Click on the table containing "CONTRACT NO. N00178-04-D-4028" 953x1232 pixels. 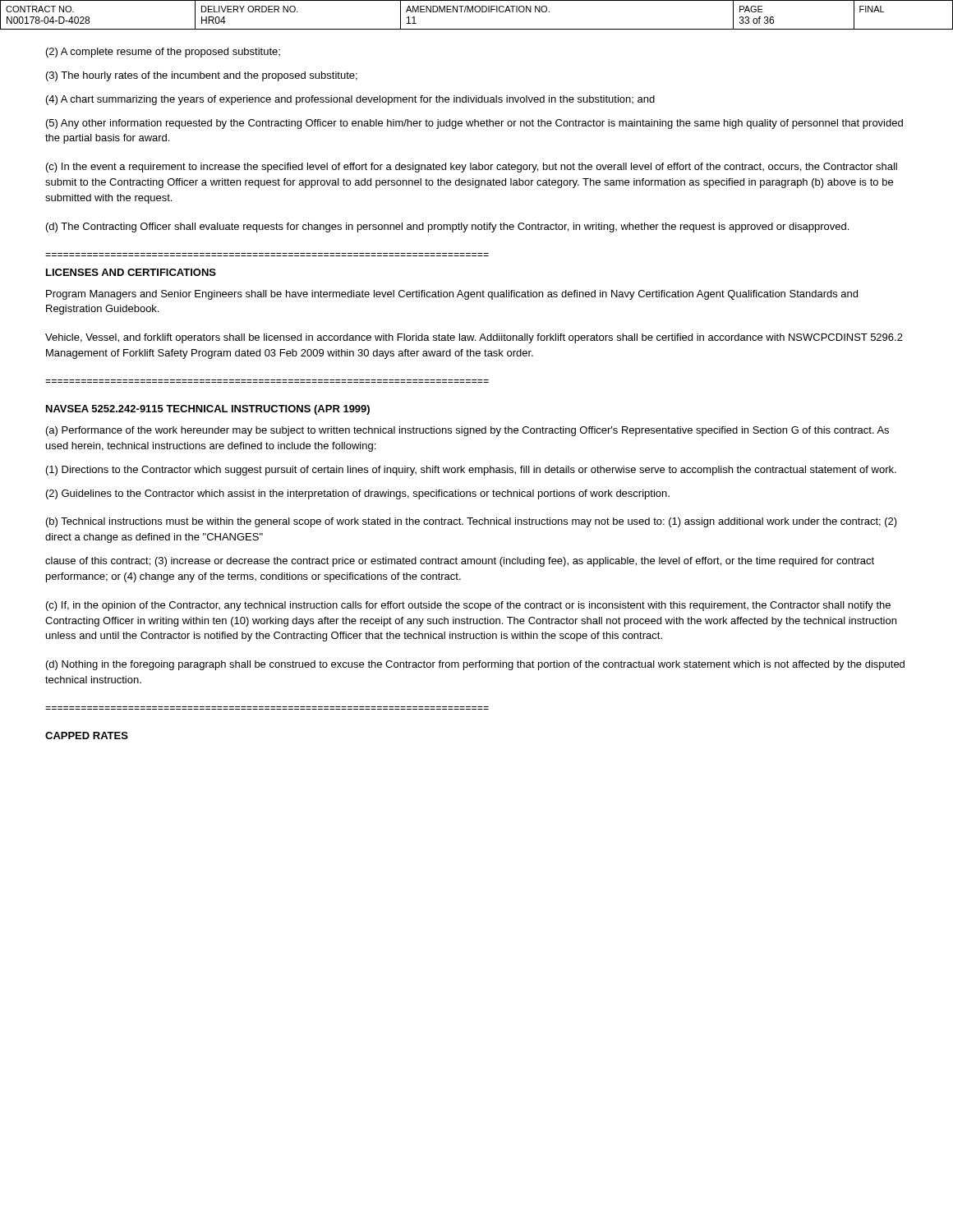476,15
